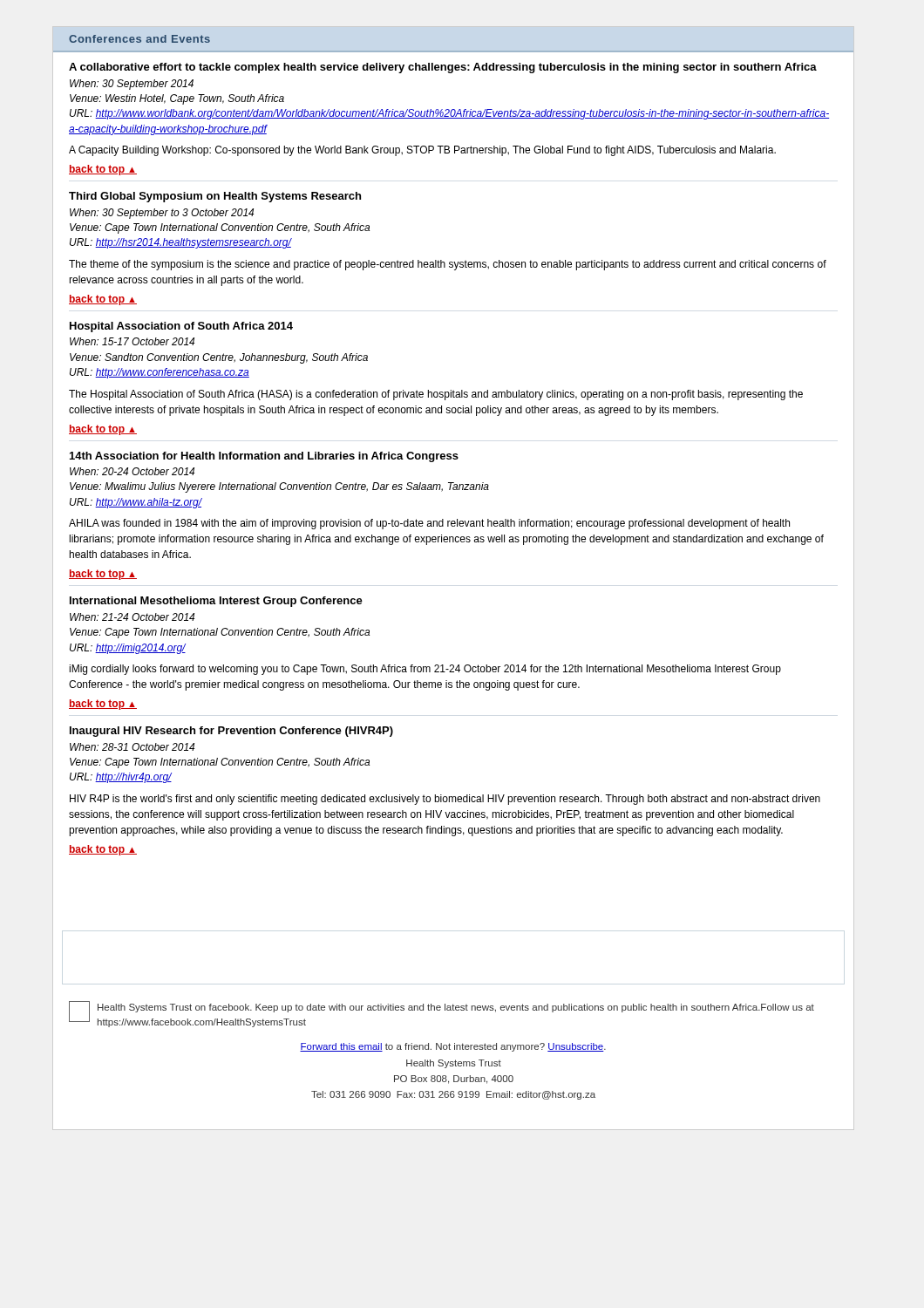This screenshot has height=1308, width=924.
Task: Click the section header that begins "Third Global Symposium on Health"
Action: pos(215,196)
